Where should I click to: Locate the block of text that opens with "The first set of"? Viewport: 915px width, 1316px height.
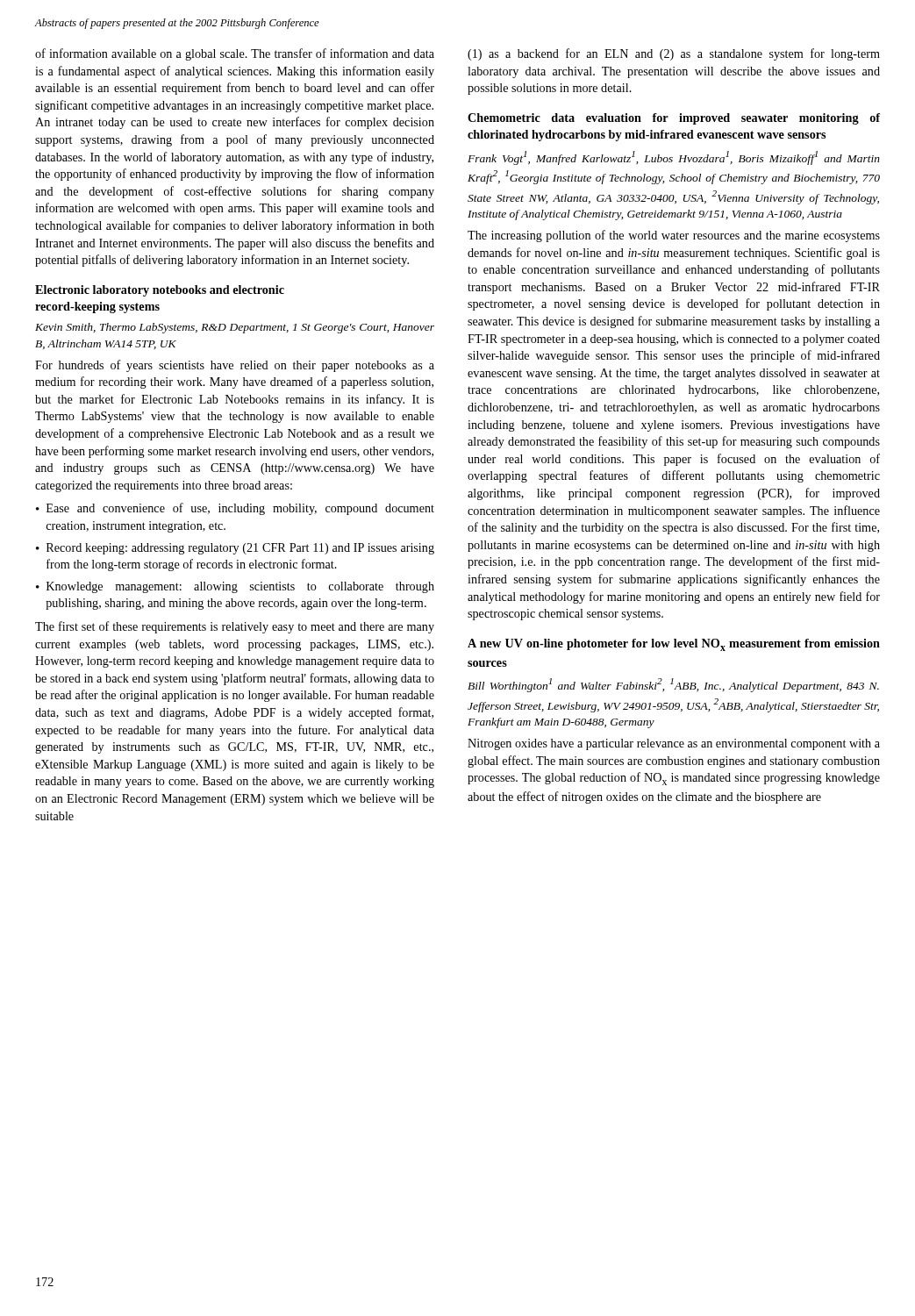pyautogui.click(x=235, y=722)
